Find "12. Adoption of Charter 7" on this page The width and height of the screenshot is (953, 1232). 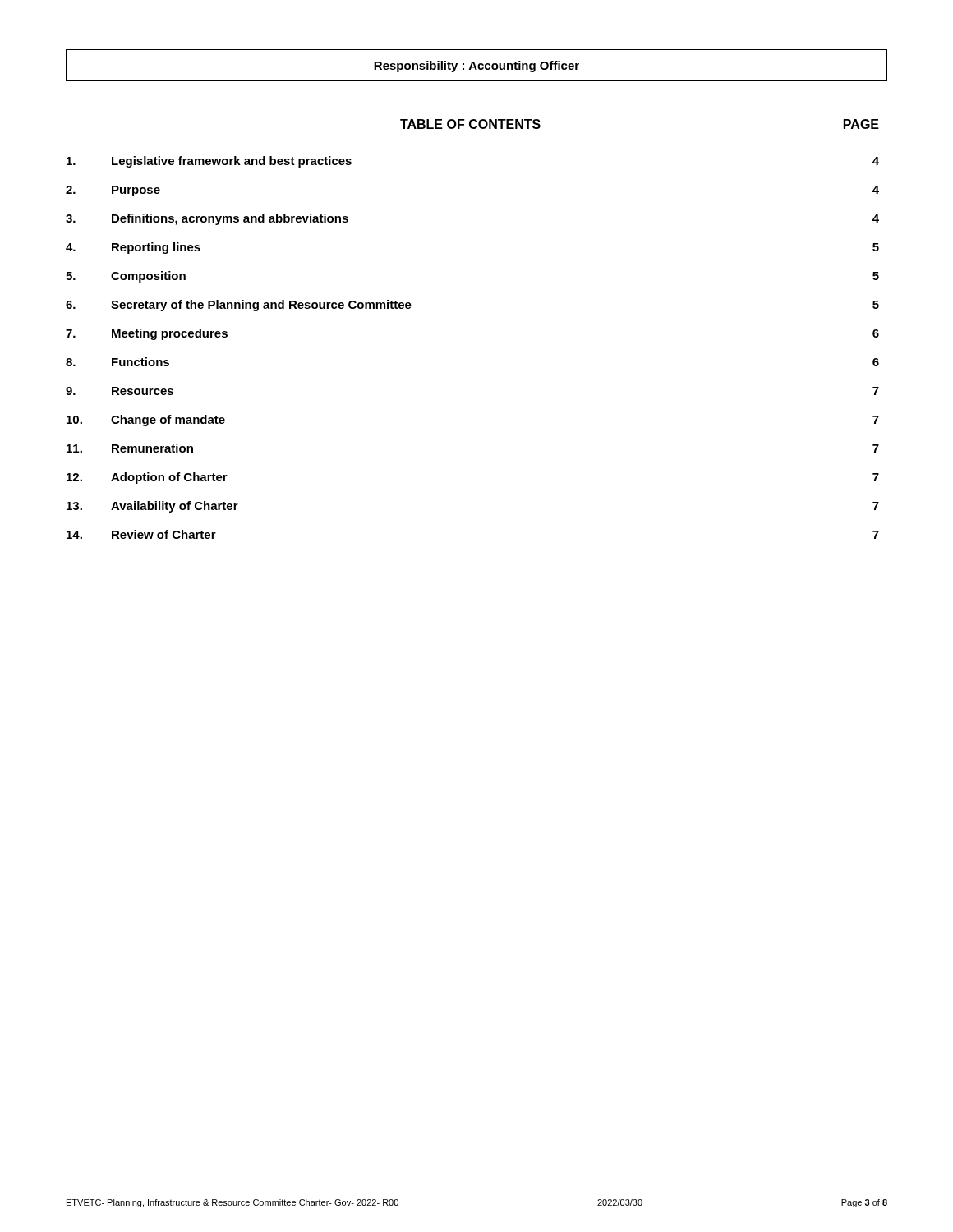pos(175,478)
